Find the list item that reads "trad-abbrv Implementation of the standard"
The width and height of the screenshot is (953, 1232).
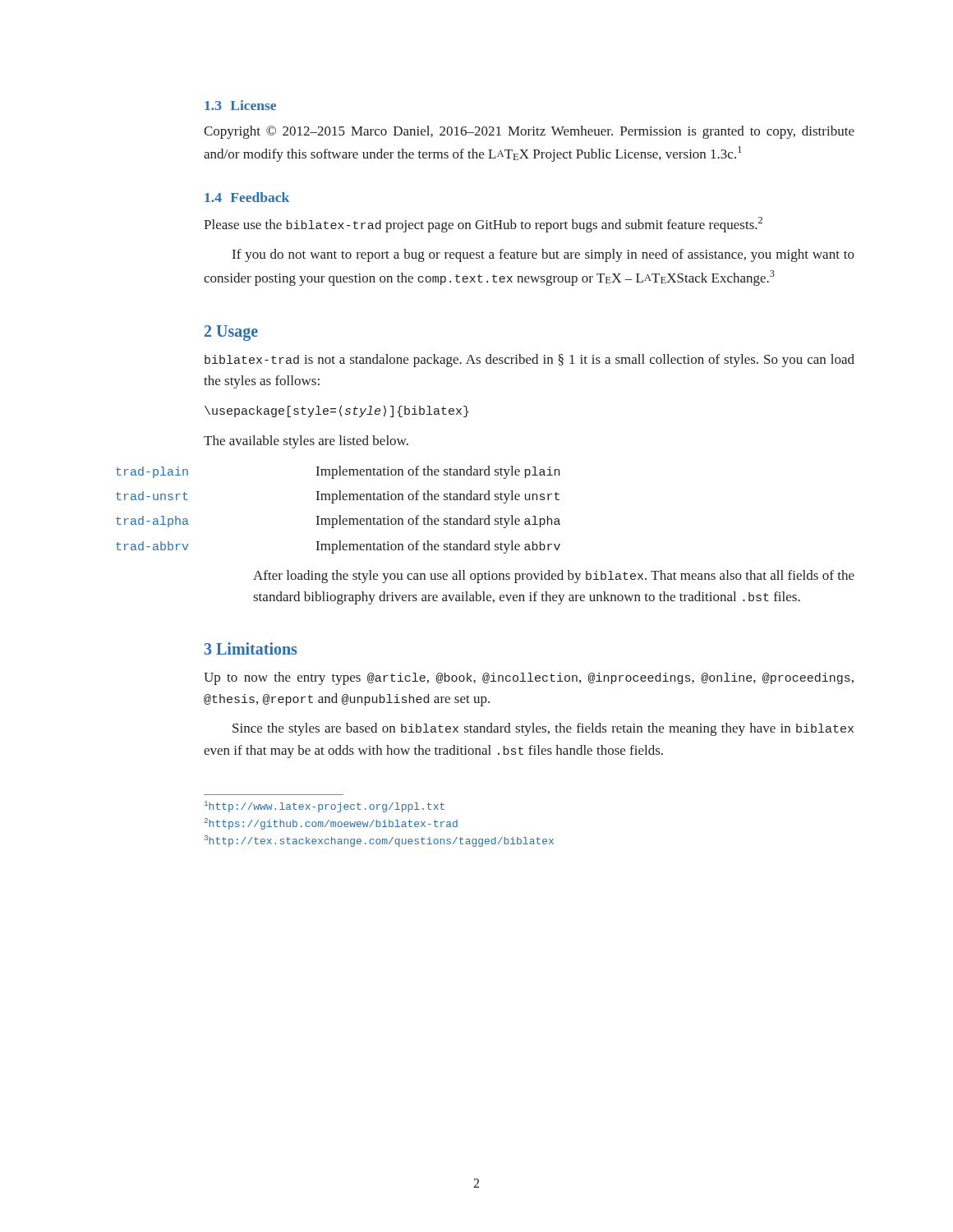[529, 546]
